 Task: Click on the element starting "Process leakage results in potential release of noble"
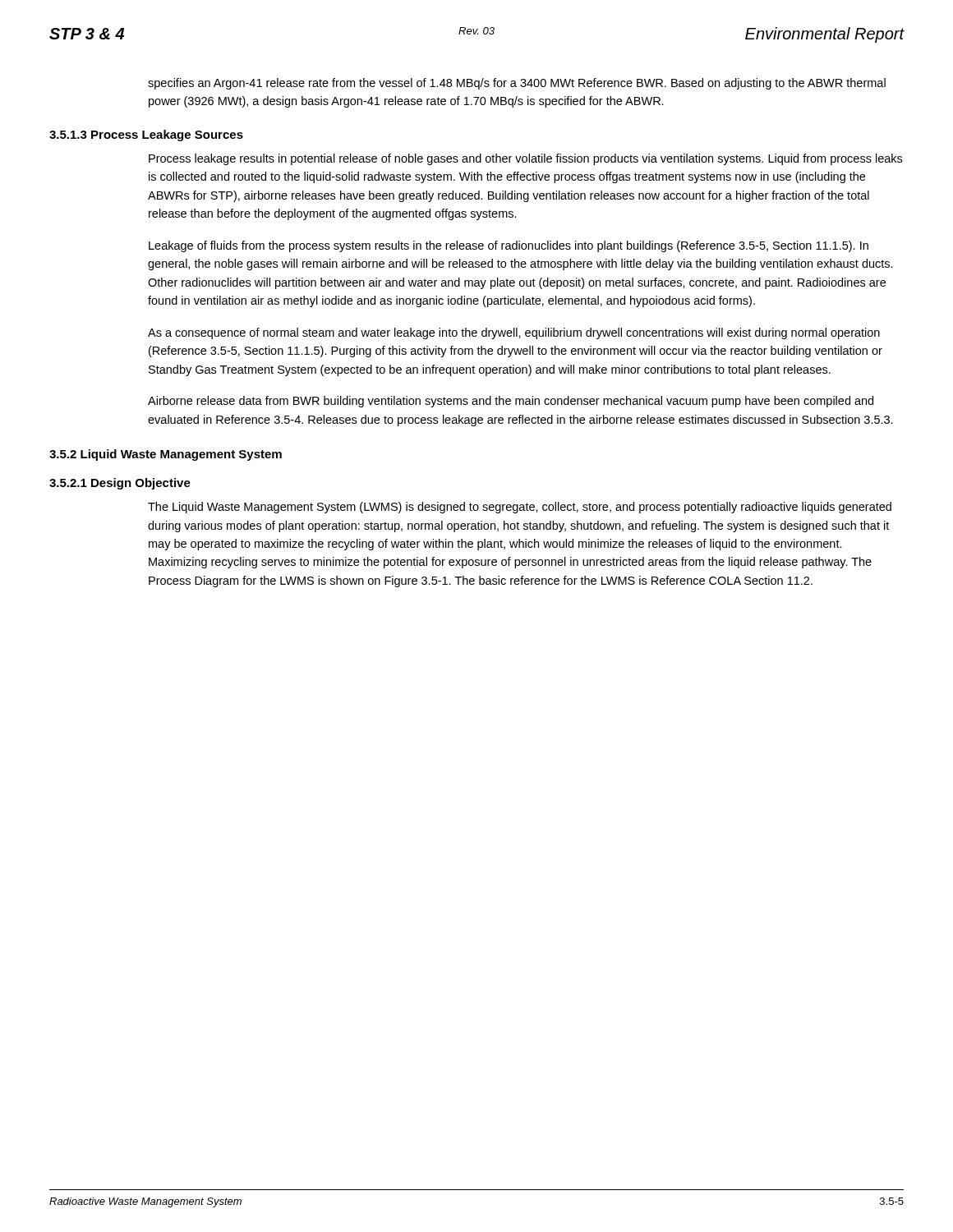point(525,186)
